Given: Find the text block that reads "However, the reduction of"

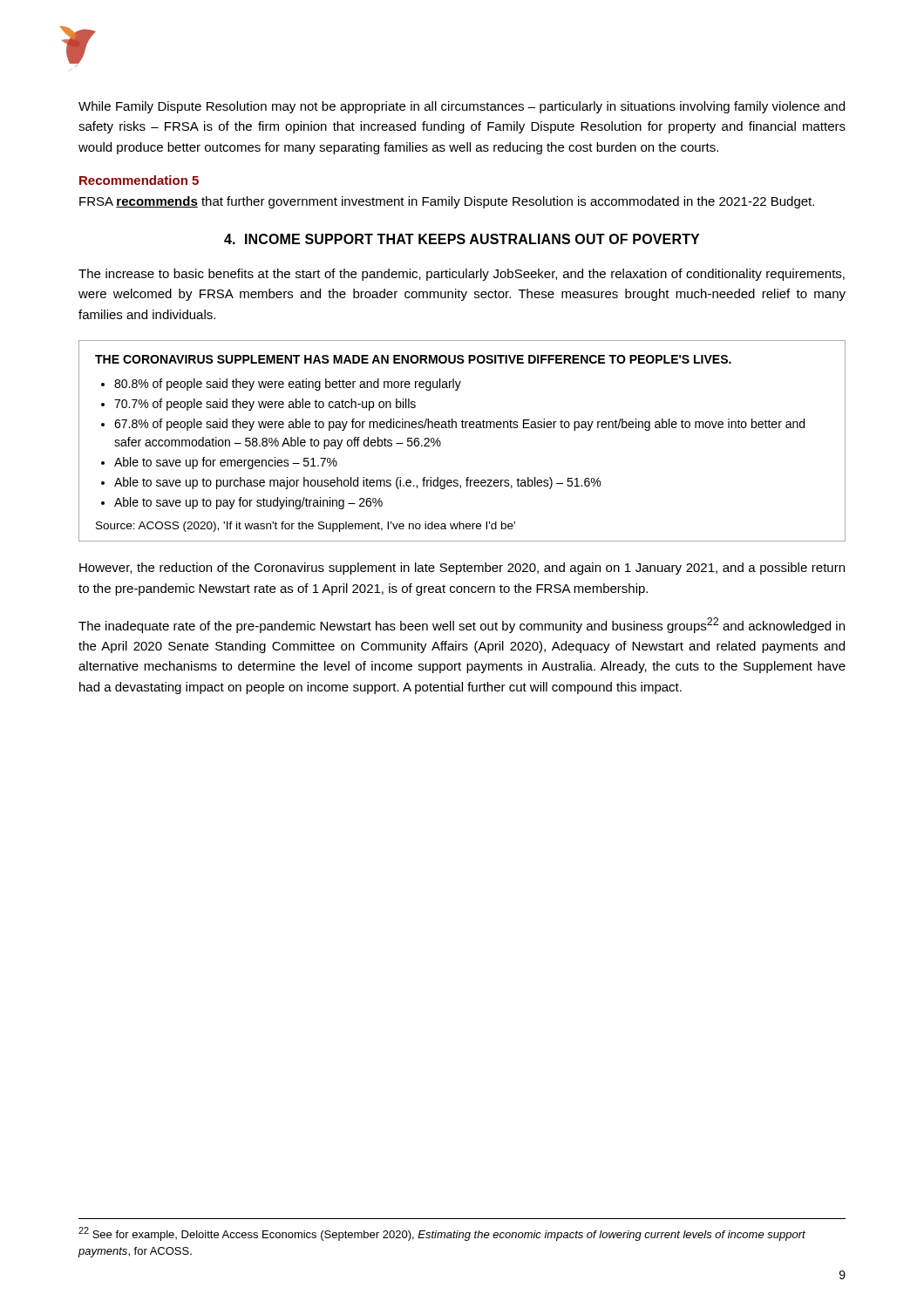Looking at the screenshot, I should 462,578.
